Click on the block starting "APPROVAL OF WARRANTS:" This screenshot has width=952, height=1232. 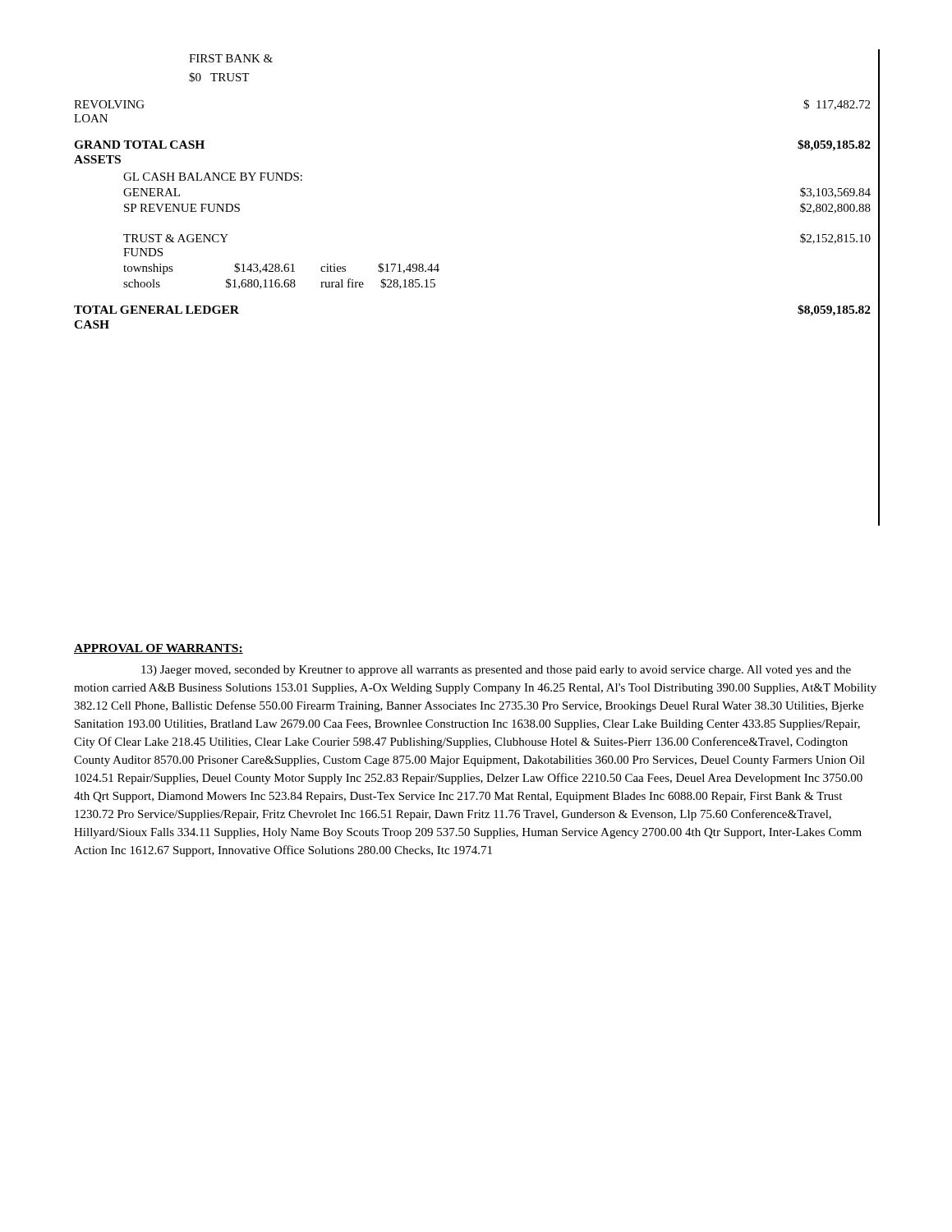[x=158, y=648]
